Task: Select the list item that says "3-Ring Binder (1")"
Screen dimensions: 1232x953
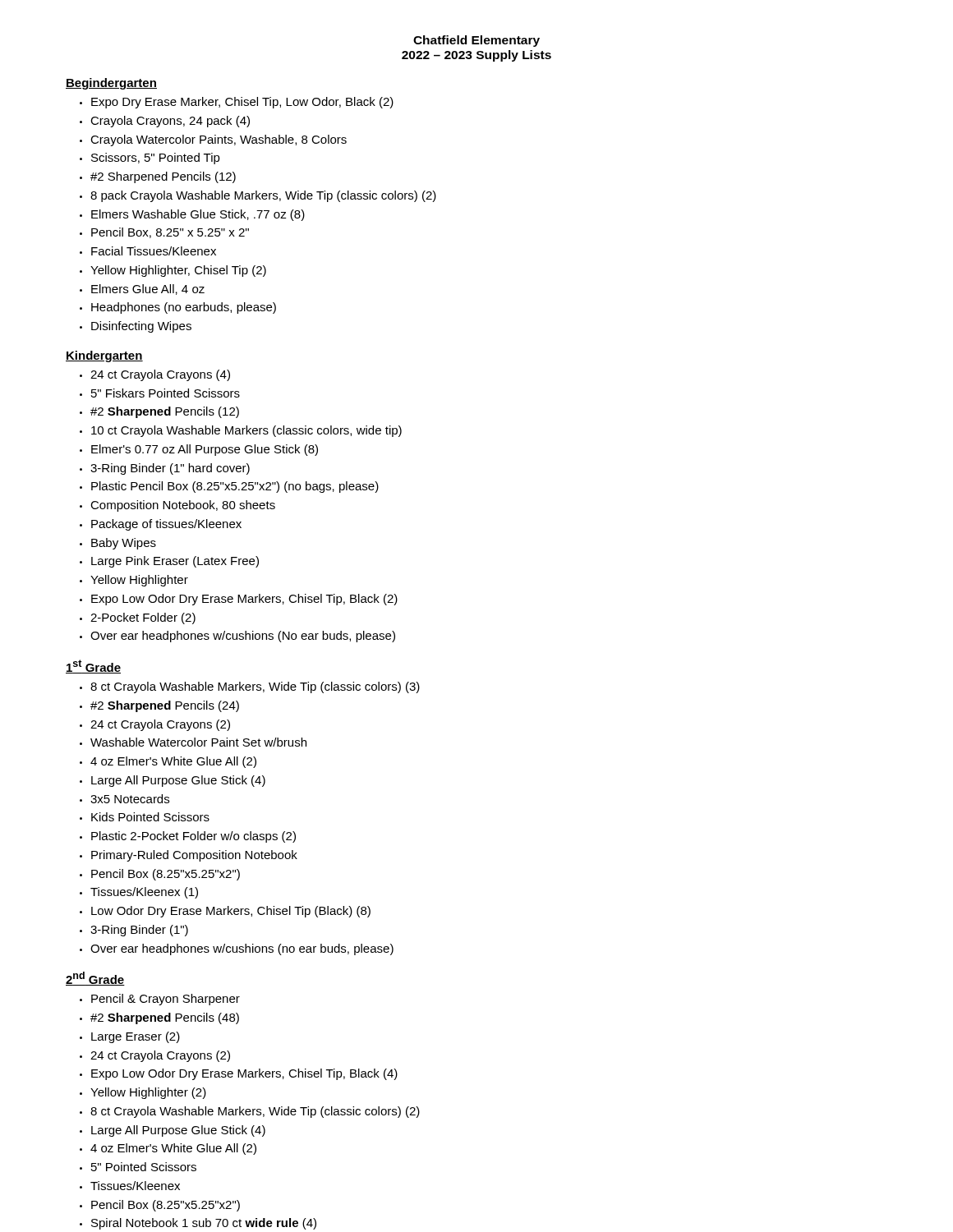Action: click(x=139, y=931)
